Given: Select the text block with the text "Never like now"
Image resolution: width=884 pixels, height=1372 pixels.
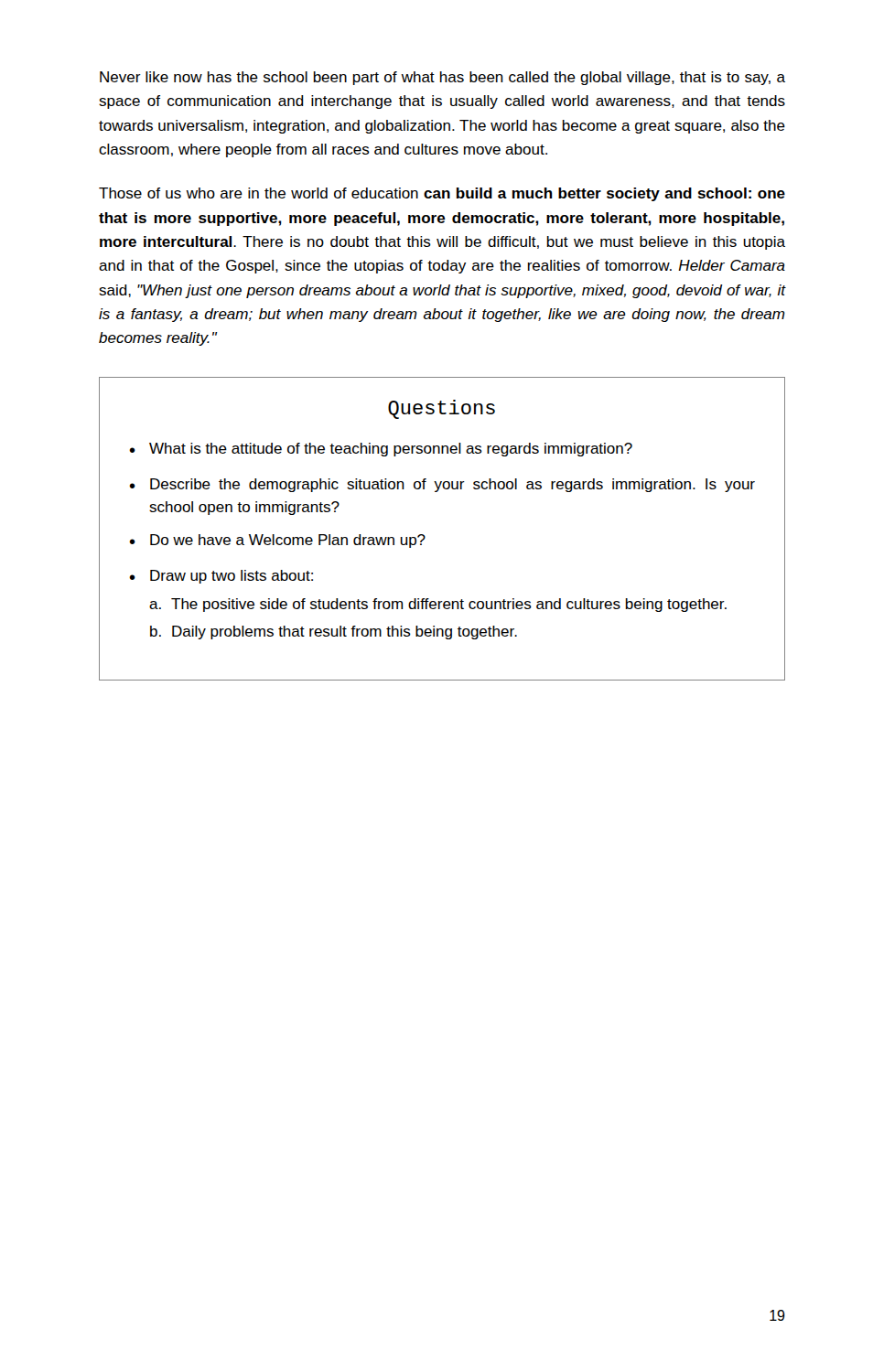Looking at the screenshot, I should pyautogui.click(x=442, y=113).
